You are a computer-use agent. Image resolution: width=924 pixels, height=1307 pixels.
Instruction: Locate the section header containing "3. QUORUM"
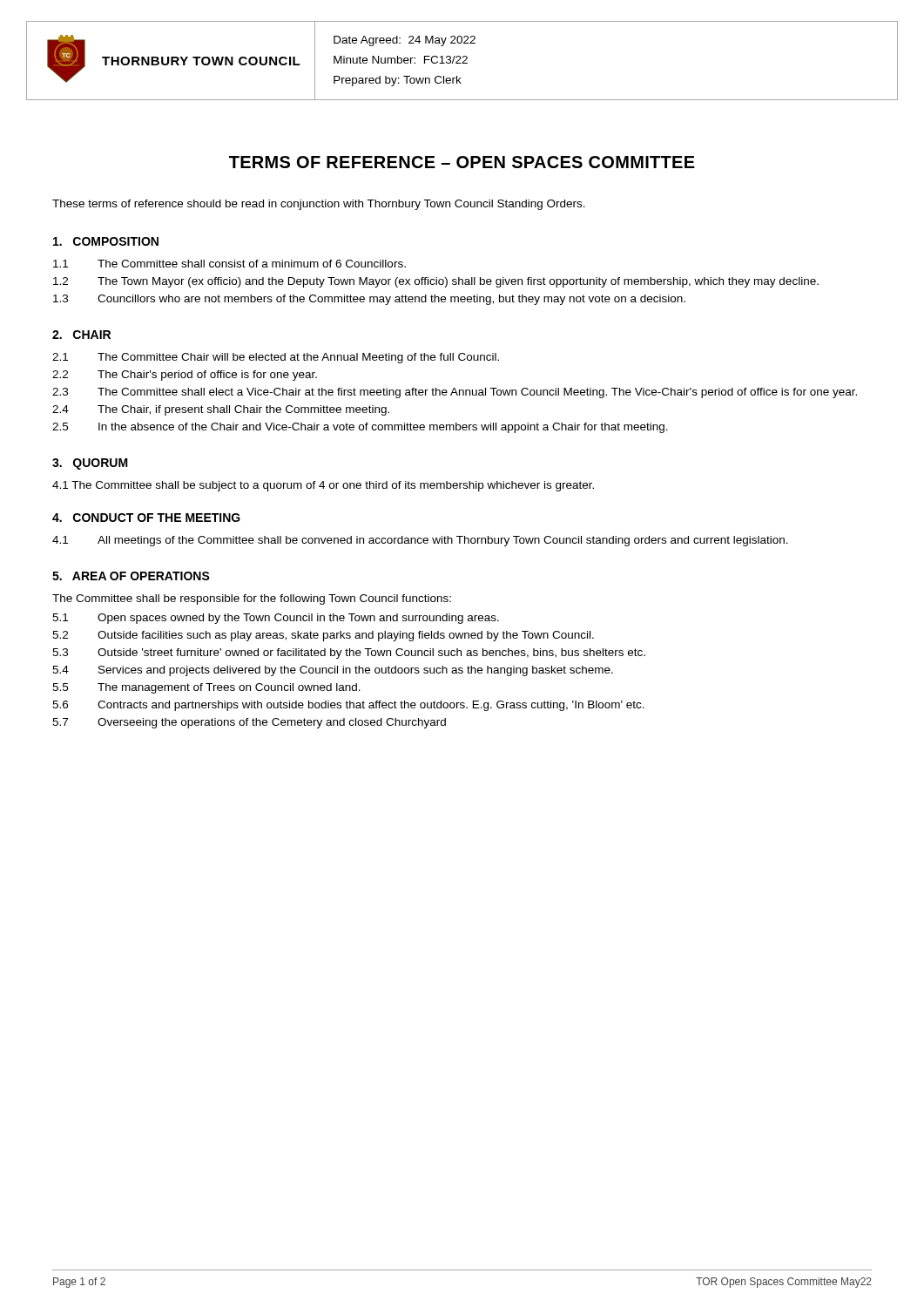[90, 462]
